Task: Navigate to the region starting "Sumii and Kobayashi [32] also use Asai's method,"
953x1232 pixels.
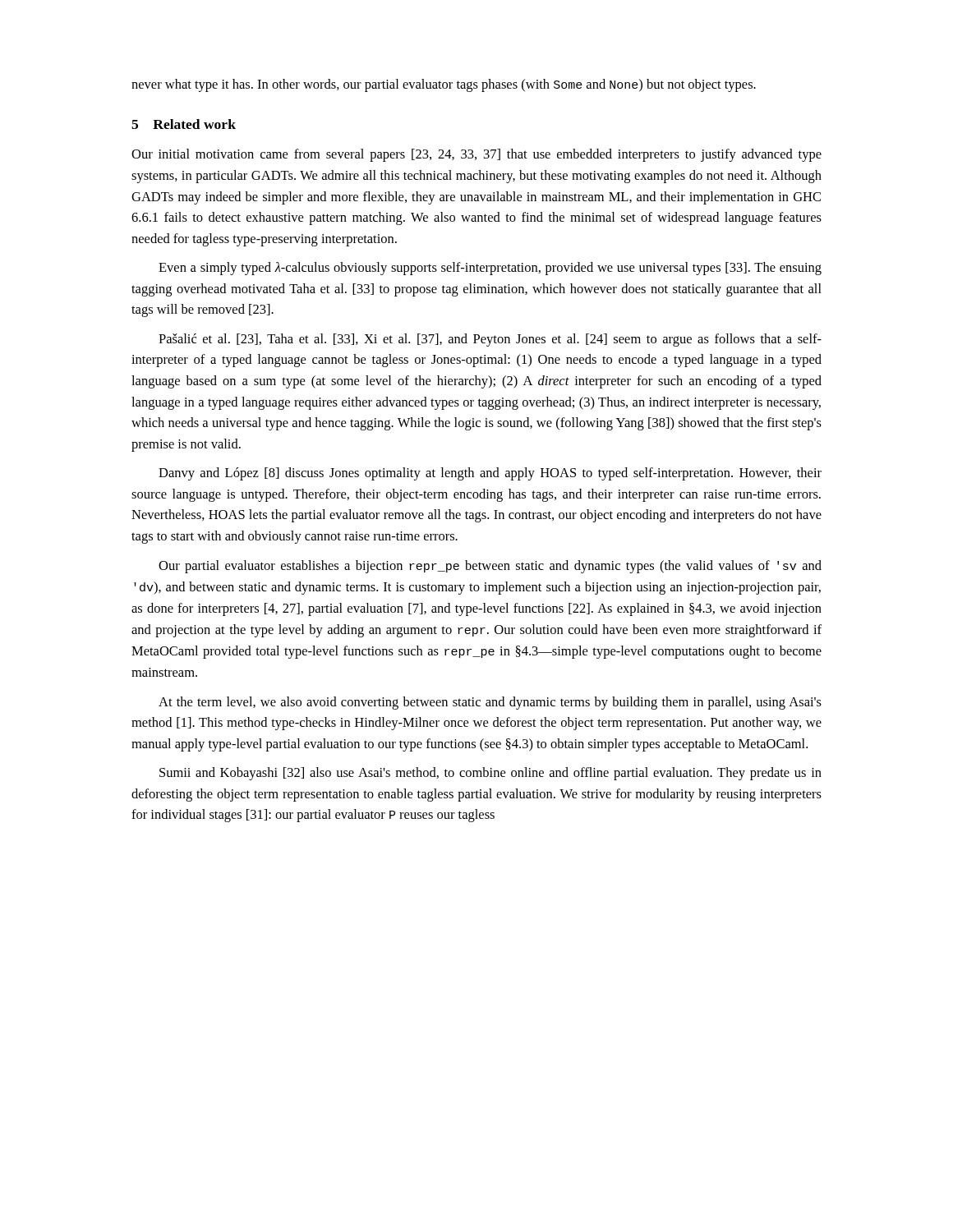Action: tap(476, 794)
